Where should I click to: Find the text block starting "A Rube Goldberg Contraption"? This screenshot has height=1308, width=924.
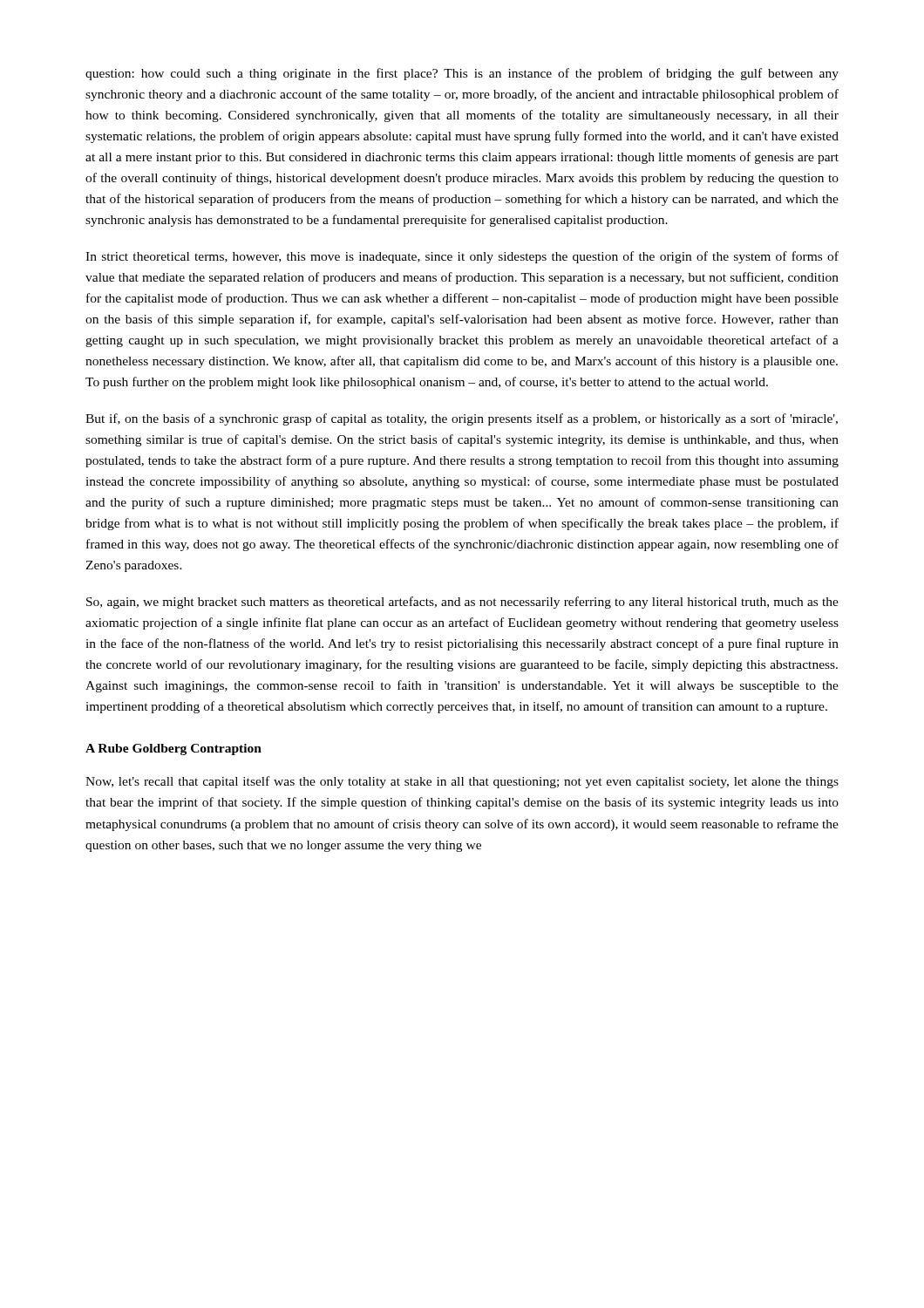click(173, 748)
